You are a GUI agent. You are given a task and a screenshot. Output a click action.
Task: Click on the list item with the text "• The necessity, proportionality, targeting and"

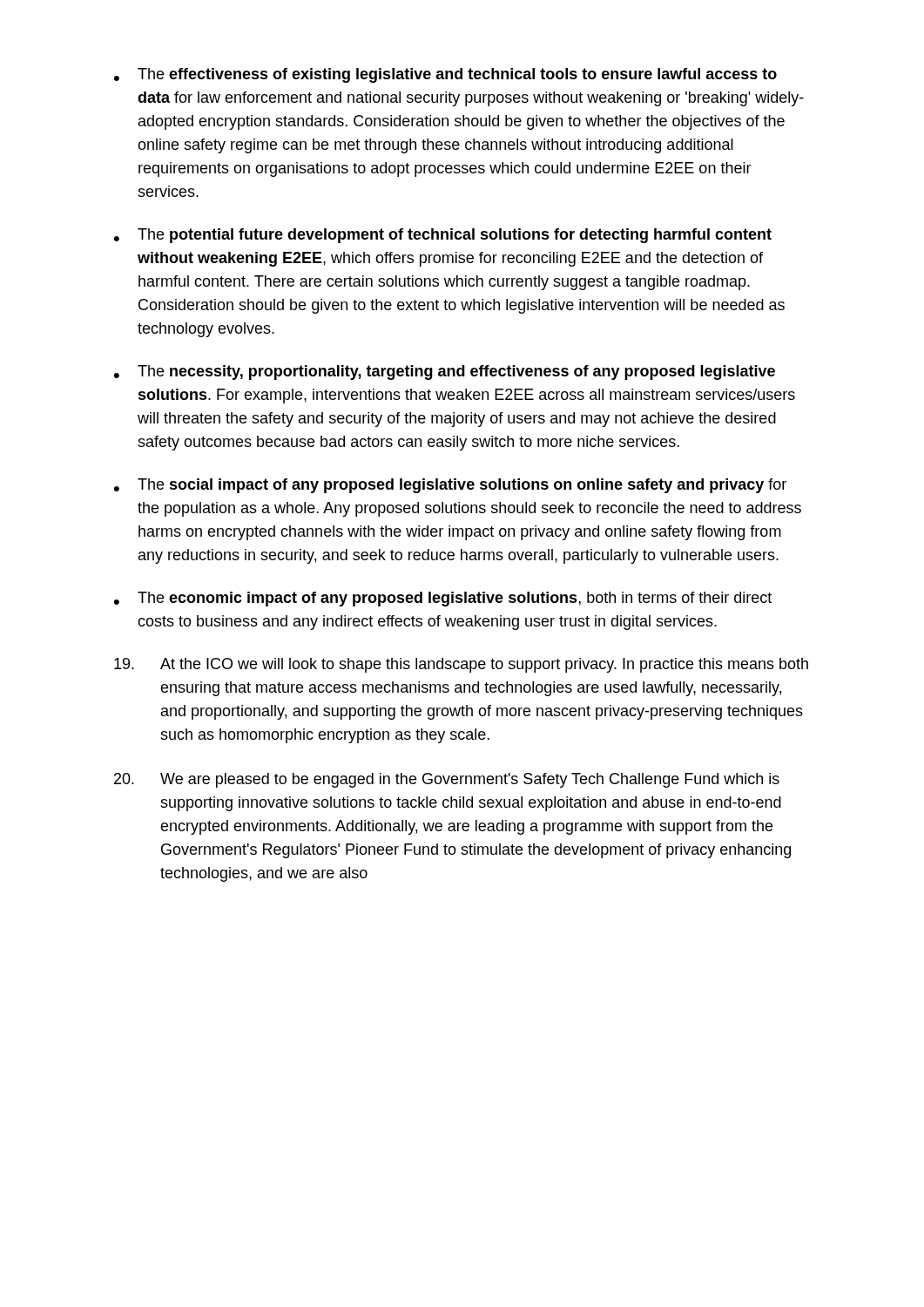(462, 407)
